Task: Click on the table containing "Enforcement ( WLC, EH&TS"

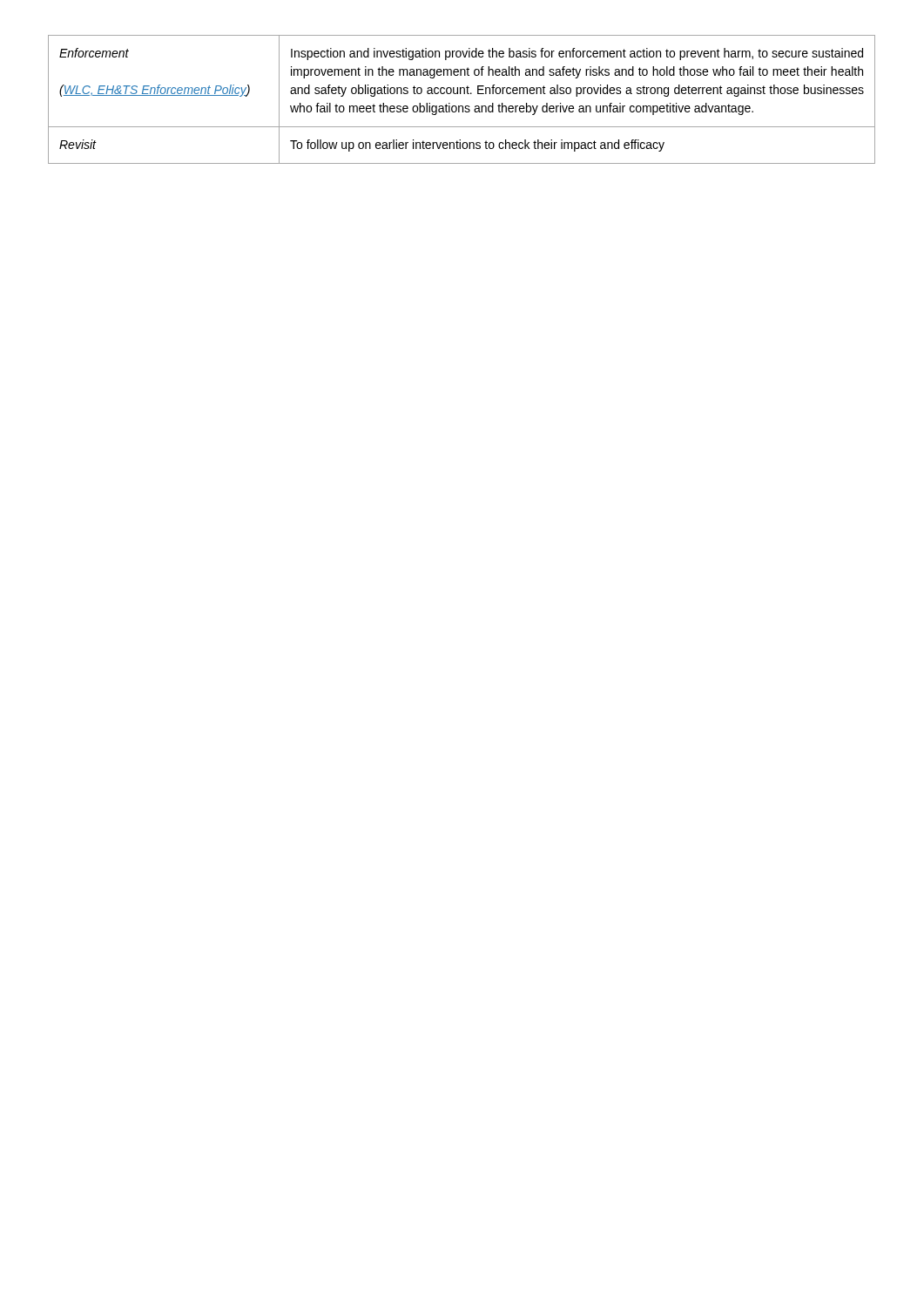Action: pyautogui.click(x=462, y=99)
